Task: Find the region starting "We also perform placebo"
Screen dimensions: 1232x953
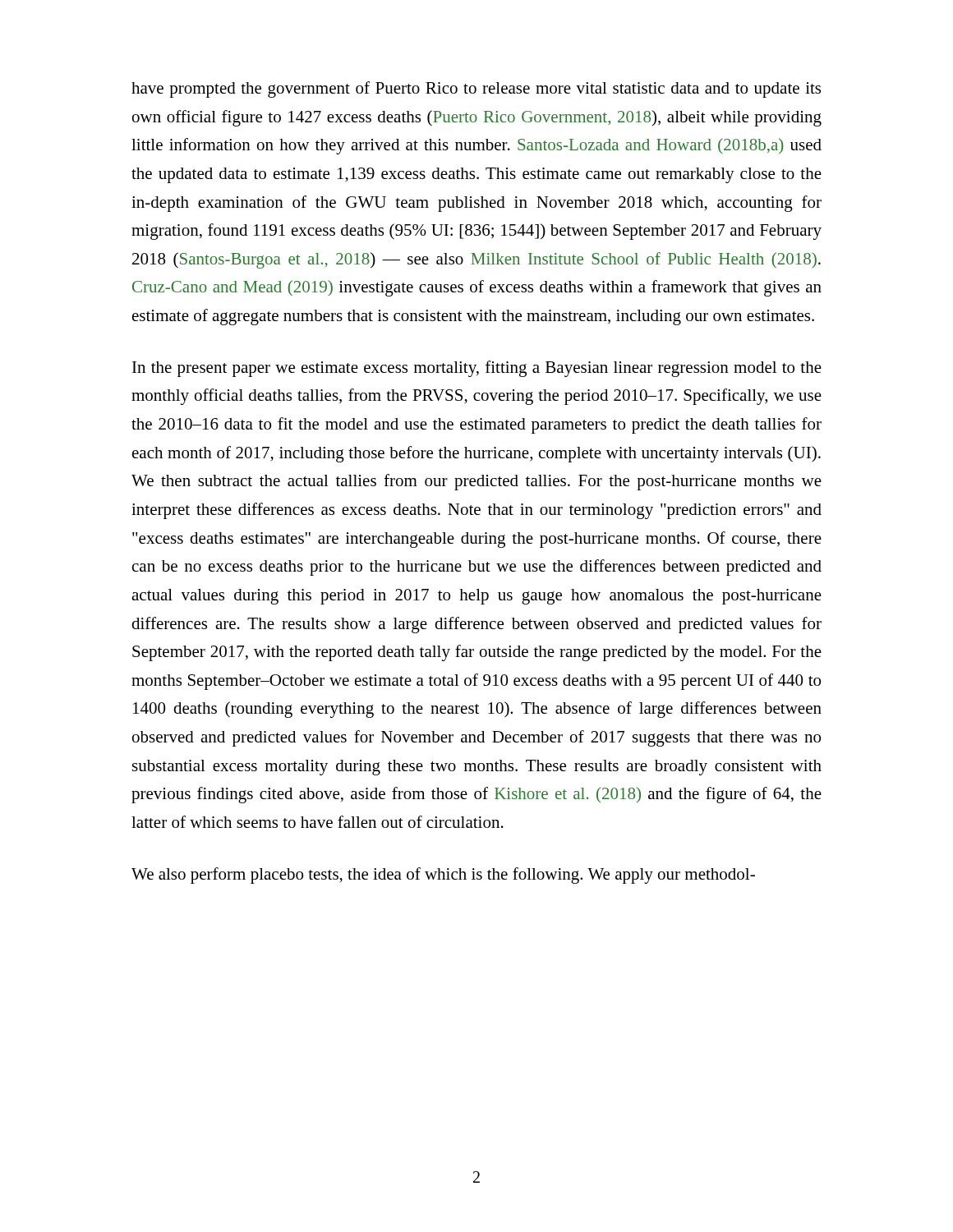Action: coord(443,874)
